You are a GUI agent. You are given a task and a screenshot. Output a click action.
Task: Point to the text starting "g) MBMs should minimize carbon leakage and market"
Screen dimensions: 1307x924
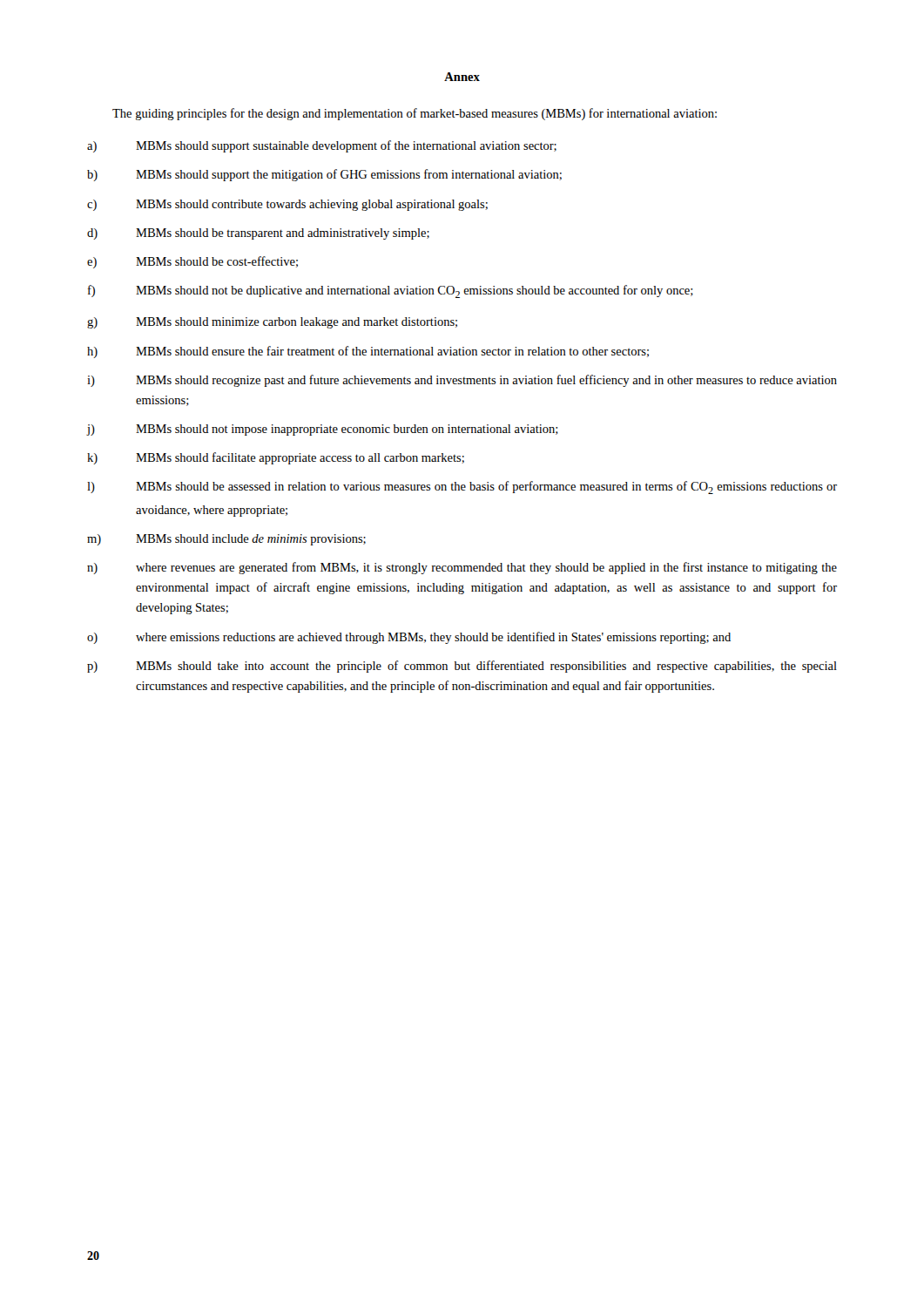(462, 322)
